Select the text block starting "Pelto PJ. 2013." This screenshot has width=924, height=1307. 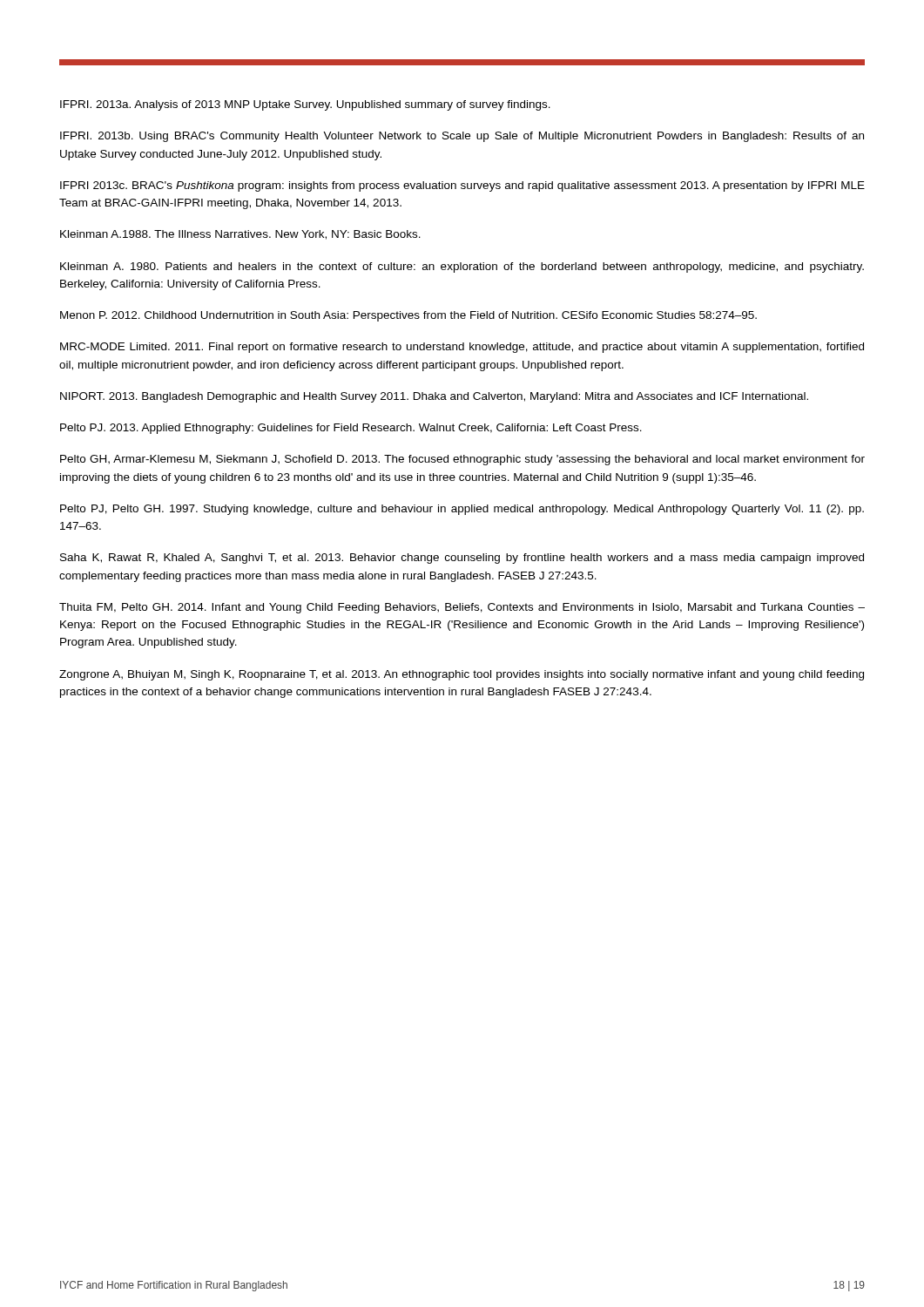351,427
